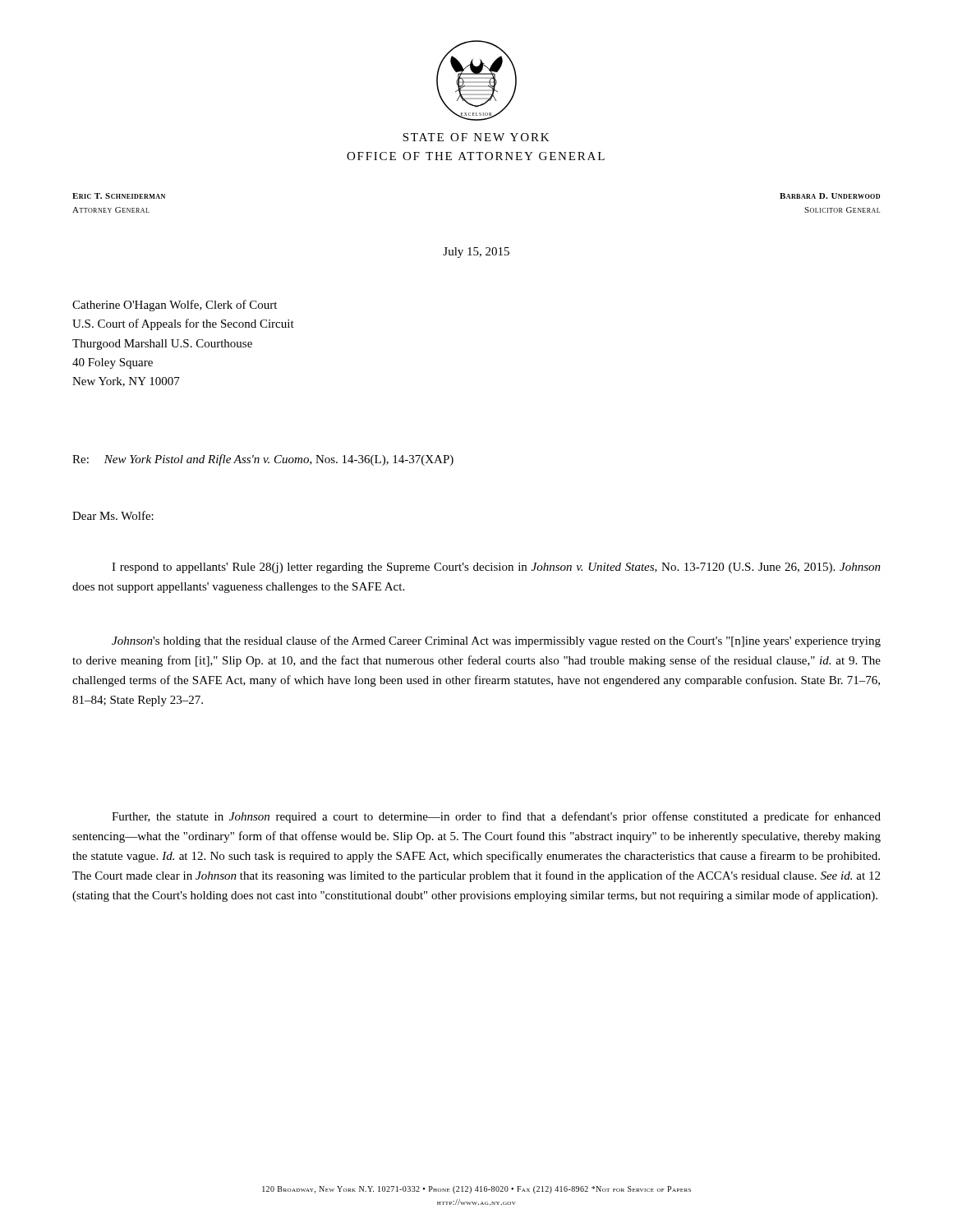Navigate to the passage starting "Johnson's holding that the residual clause of"

476,670
